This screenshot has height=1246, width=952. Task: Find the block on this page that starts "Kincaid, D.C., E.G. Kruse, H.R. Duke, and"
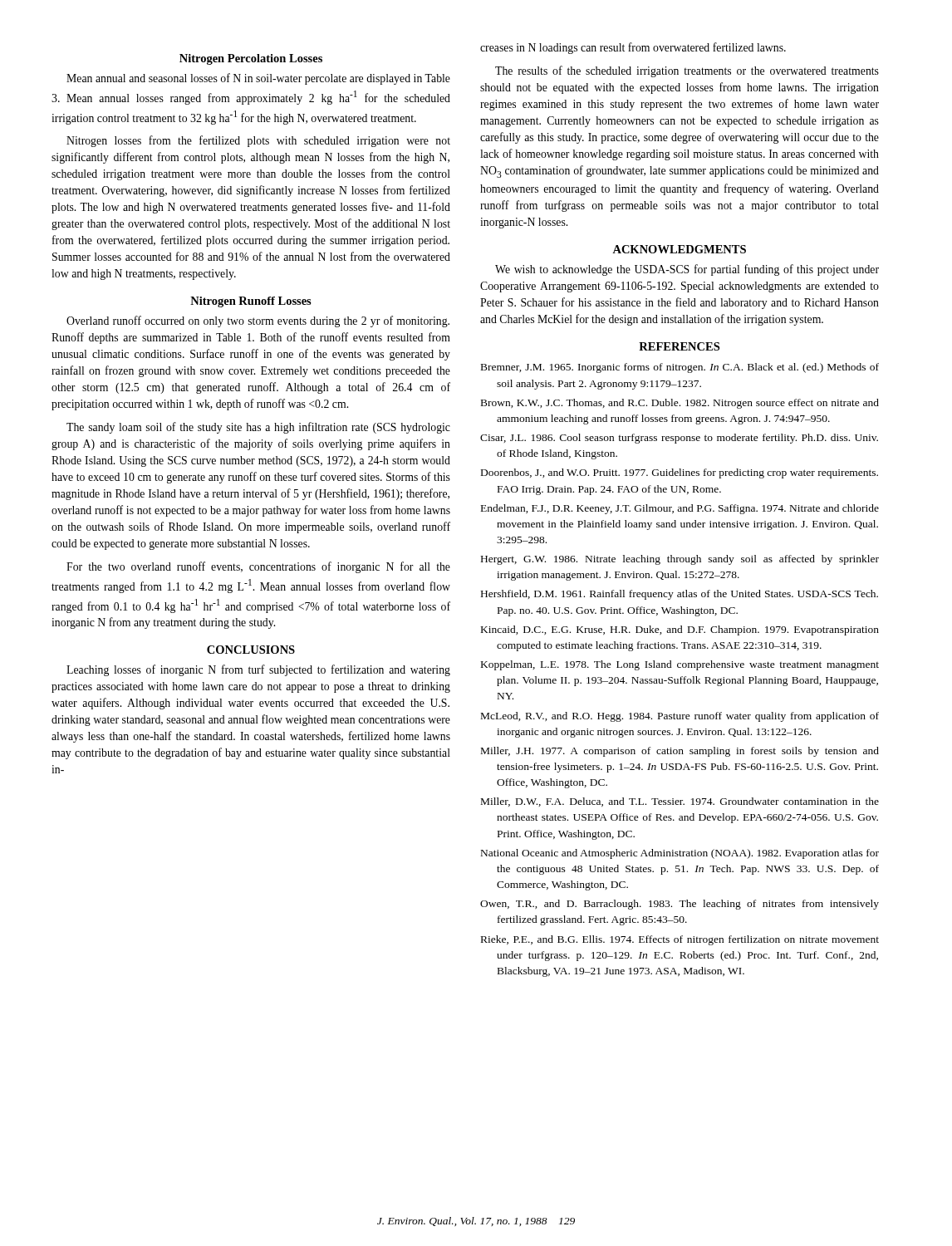680,637
